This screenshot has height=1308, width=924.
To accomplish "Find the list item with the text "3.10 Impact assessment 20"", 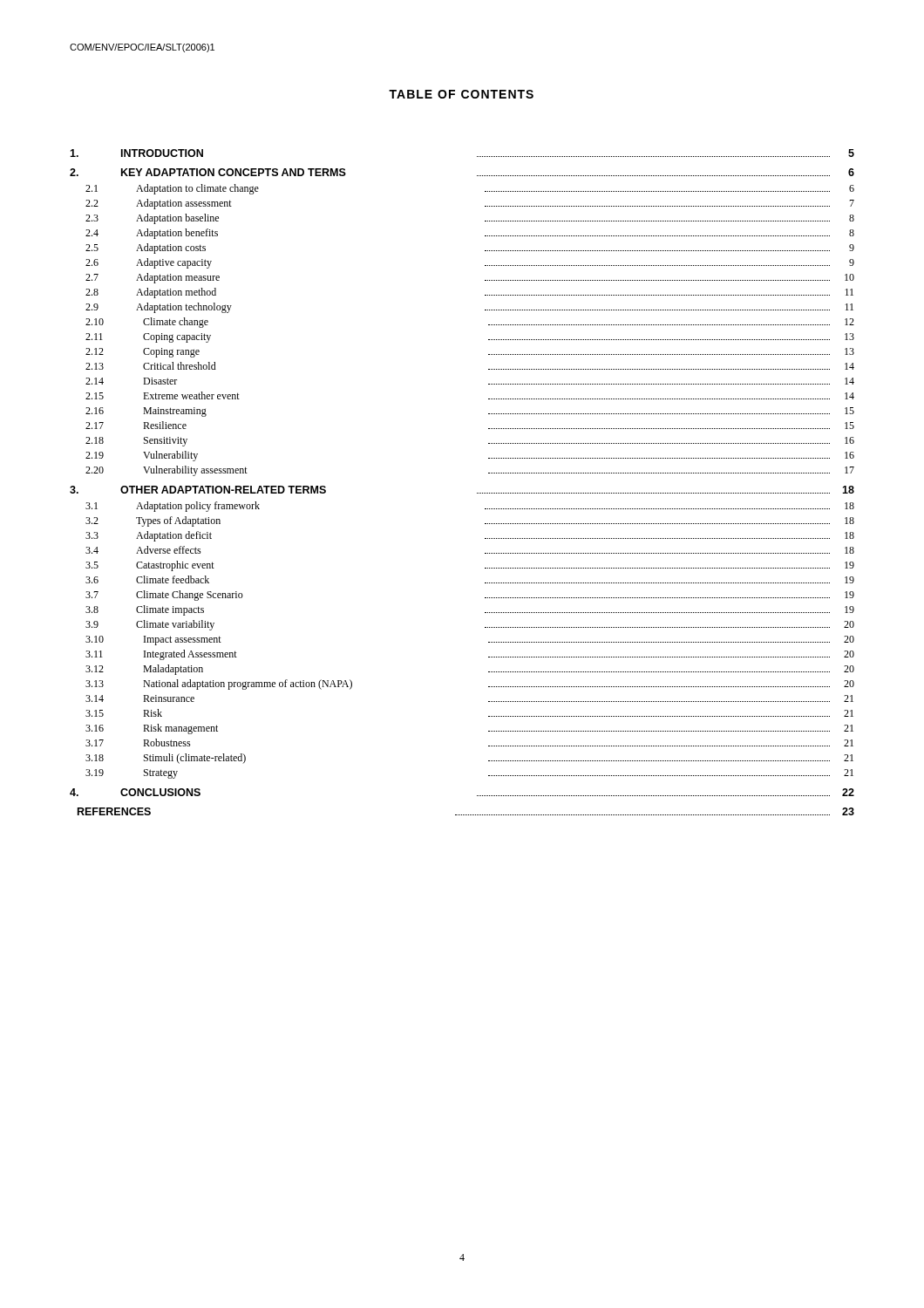I will click(95, 640).
